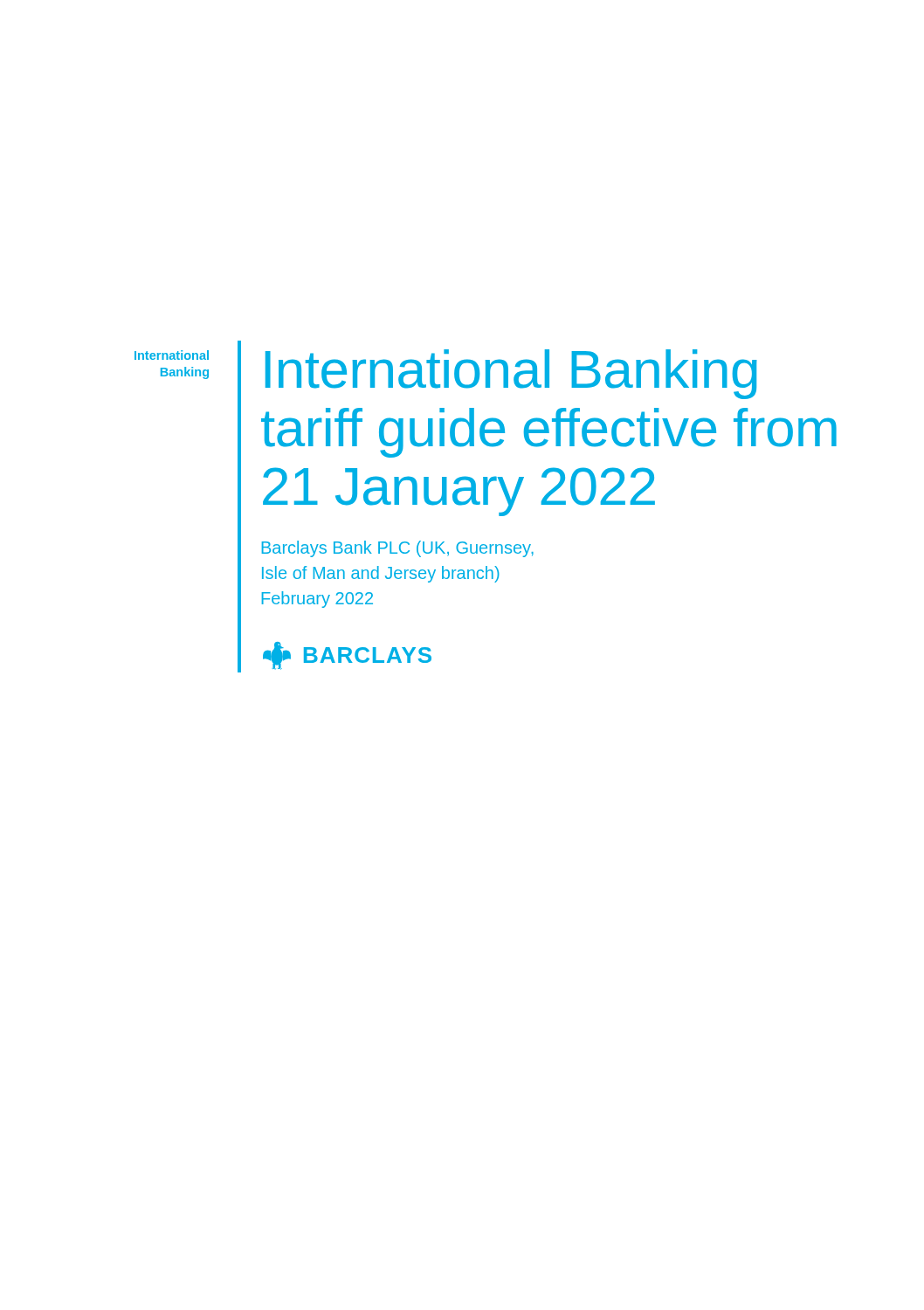Screen dimensions: 1310x924
Task: Find a logo
Action: [553, 656]
